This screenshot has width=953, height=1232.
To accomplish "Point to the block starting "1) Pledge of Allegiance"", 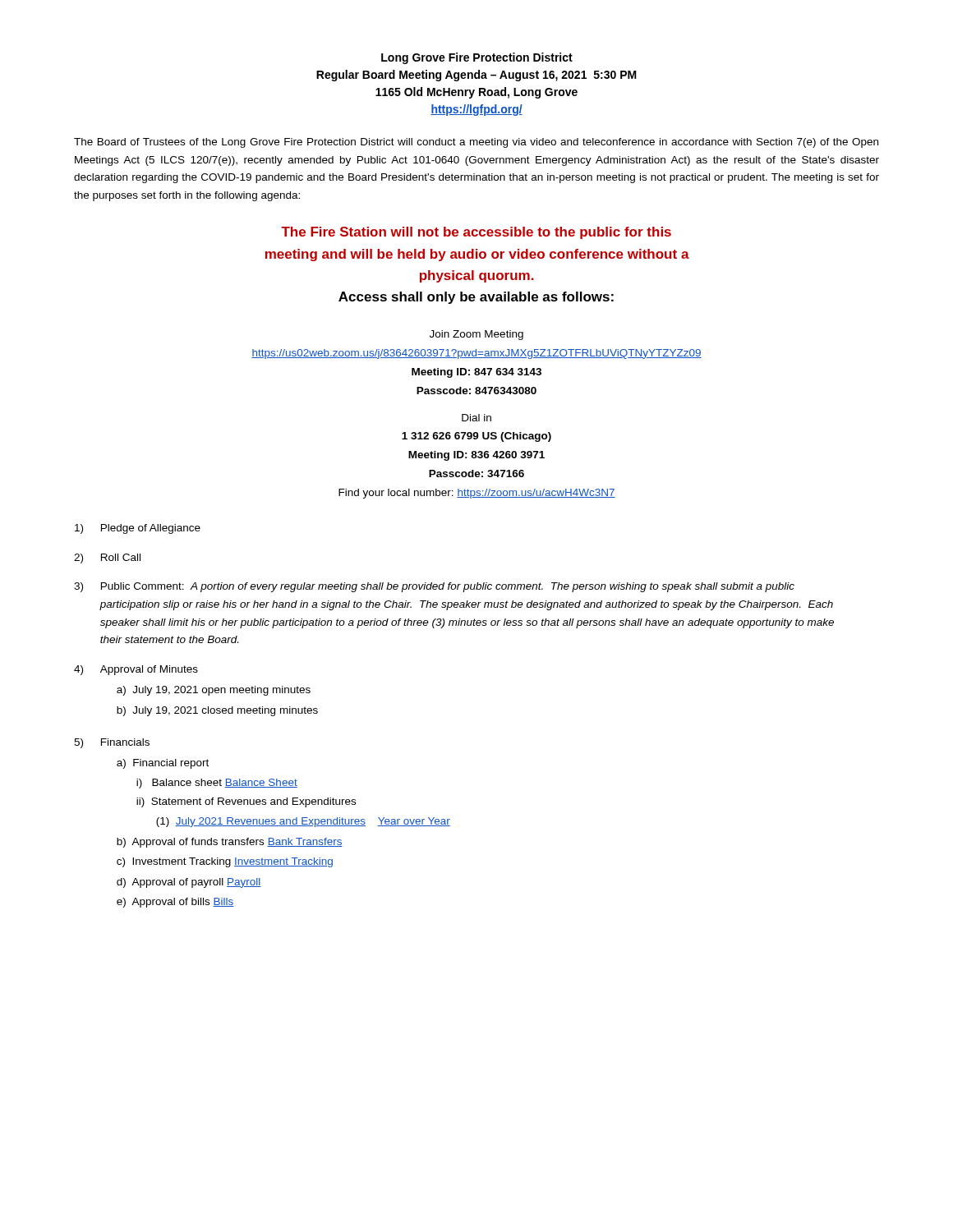I will pos(138,529).
